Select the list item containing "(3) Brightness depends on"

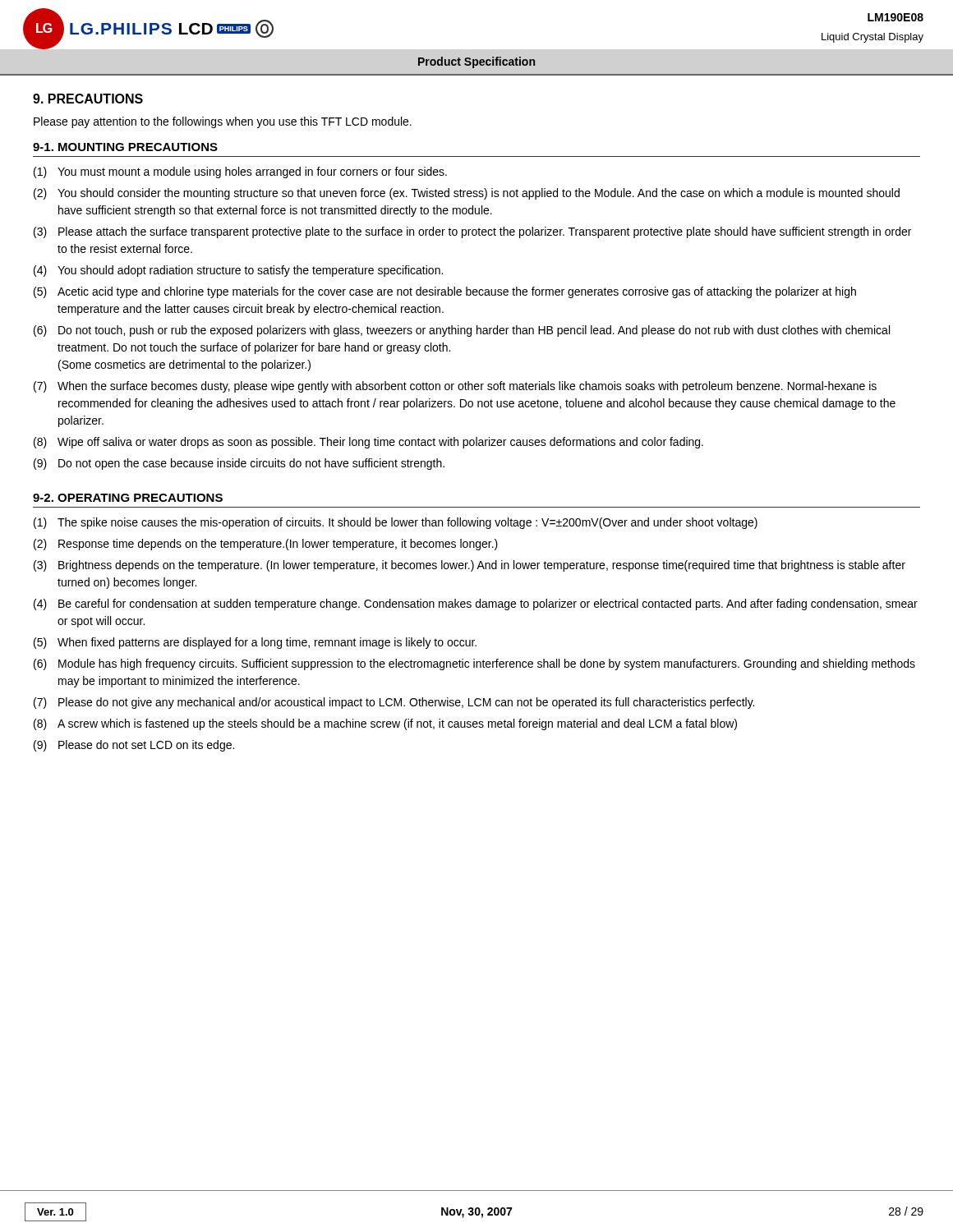tap(476, 574)
